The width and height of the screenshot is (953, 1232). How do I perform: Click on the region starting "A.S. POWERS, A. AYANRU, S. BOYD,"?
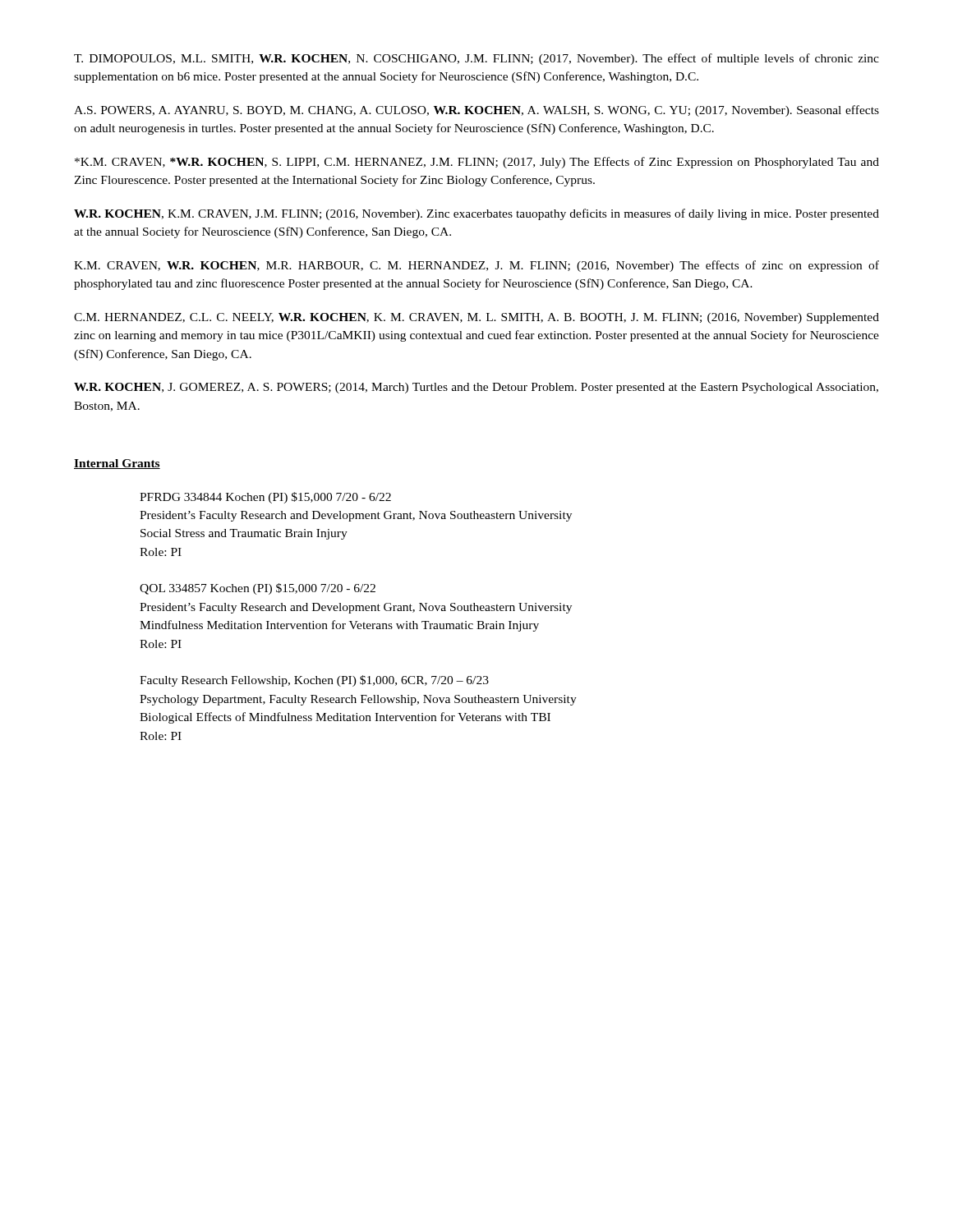(476, 119)
